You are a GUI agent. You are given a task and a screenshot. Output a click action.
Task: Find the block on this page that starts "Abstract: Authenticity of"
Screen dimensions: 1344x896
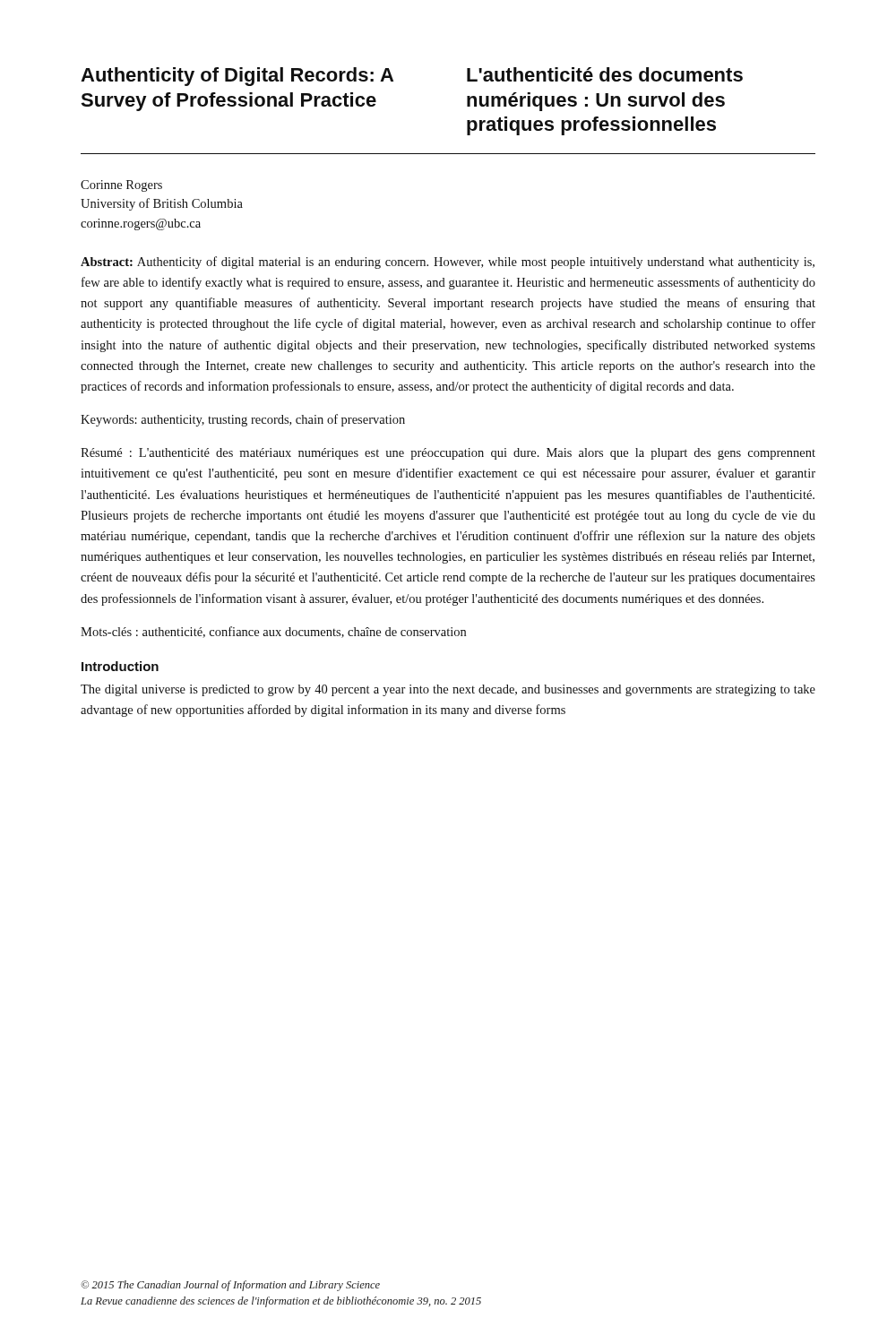tap(448, 324)
